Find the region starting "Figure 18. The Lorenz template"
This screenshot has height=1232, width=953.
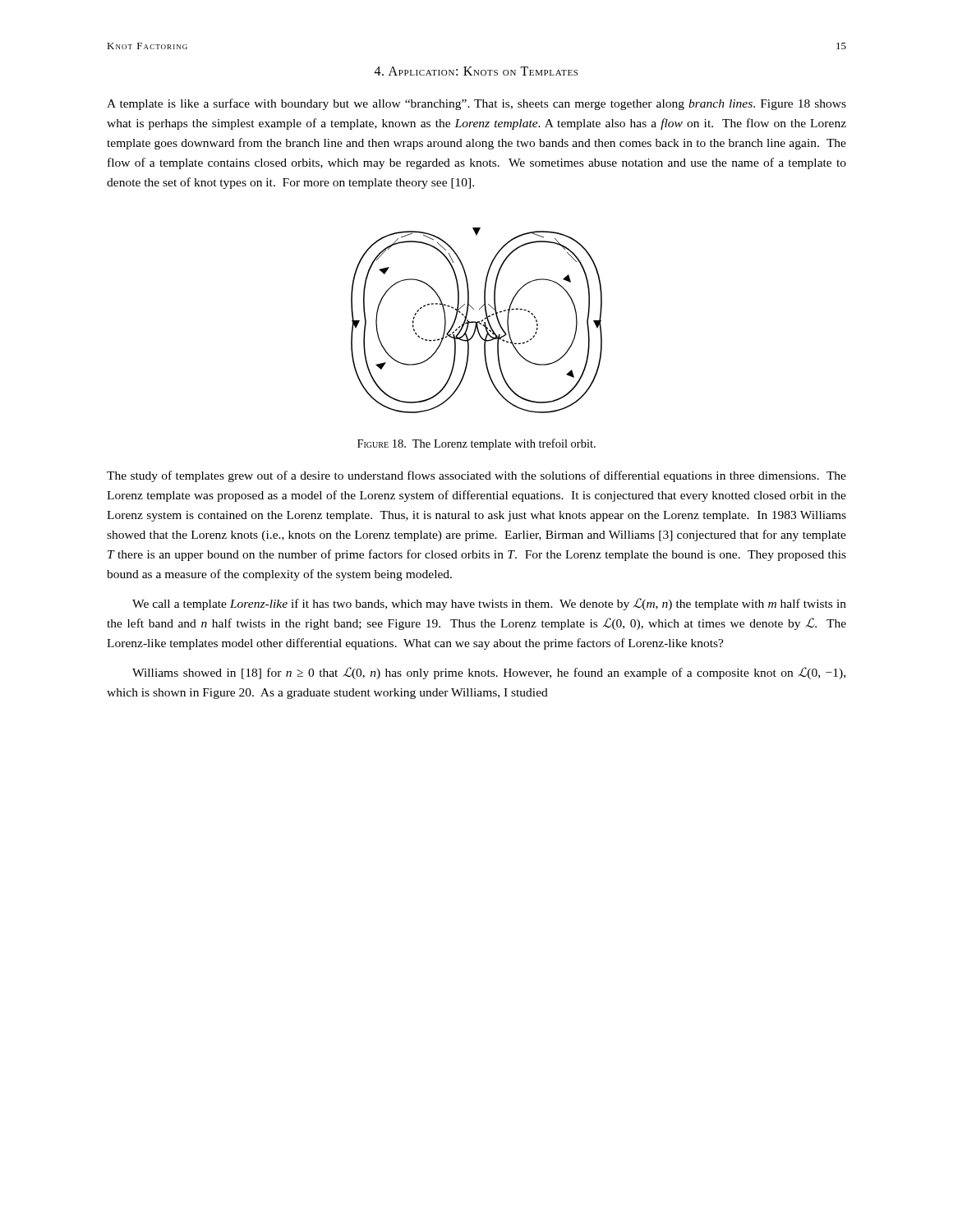(476, 444)
